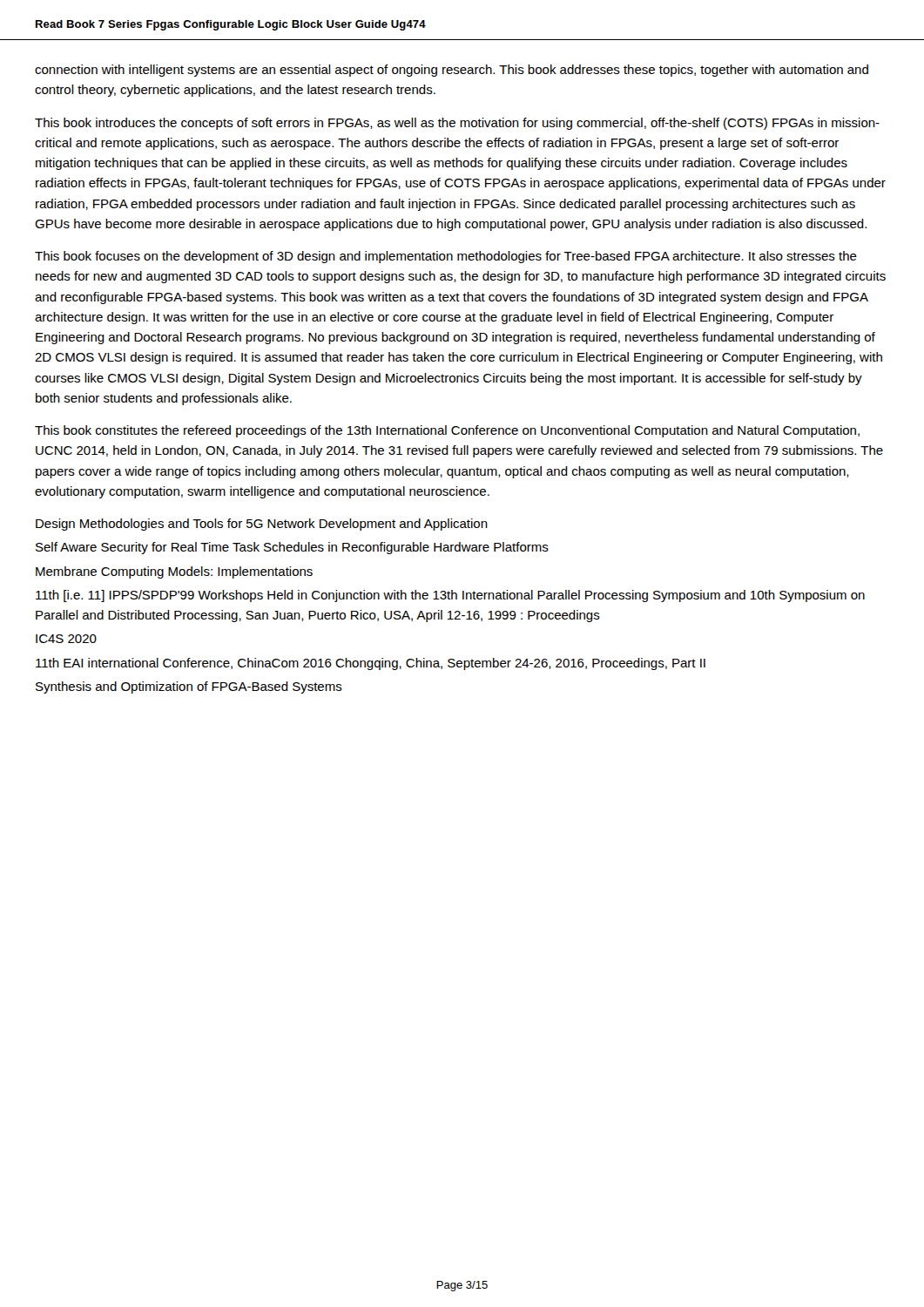Select the text starting "This book constitutes the refereed proceedings of the"
The height and width of the screenshot is (1307, 924).
coord(459,460)
